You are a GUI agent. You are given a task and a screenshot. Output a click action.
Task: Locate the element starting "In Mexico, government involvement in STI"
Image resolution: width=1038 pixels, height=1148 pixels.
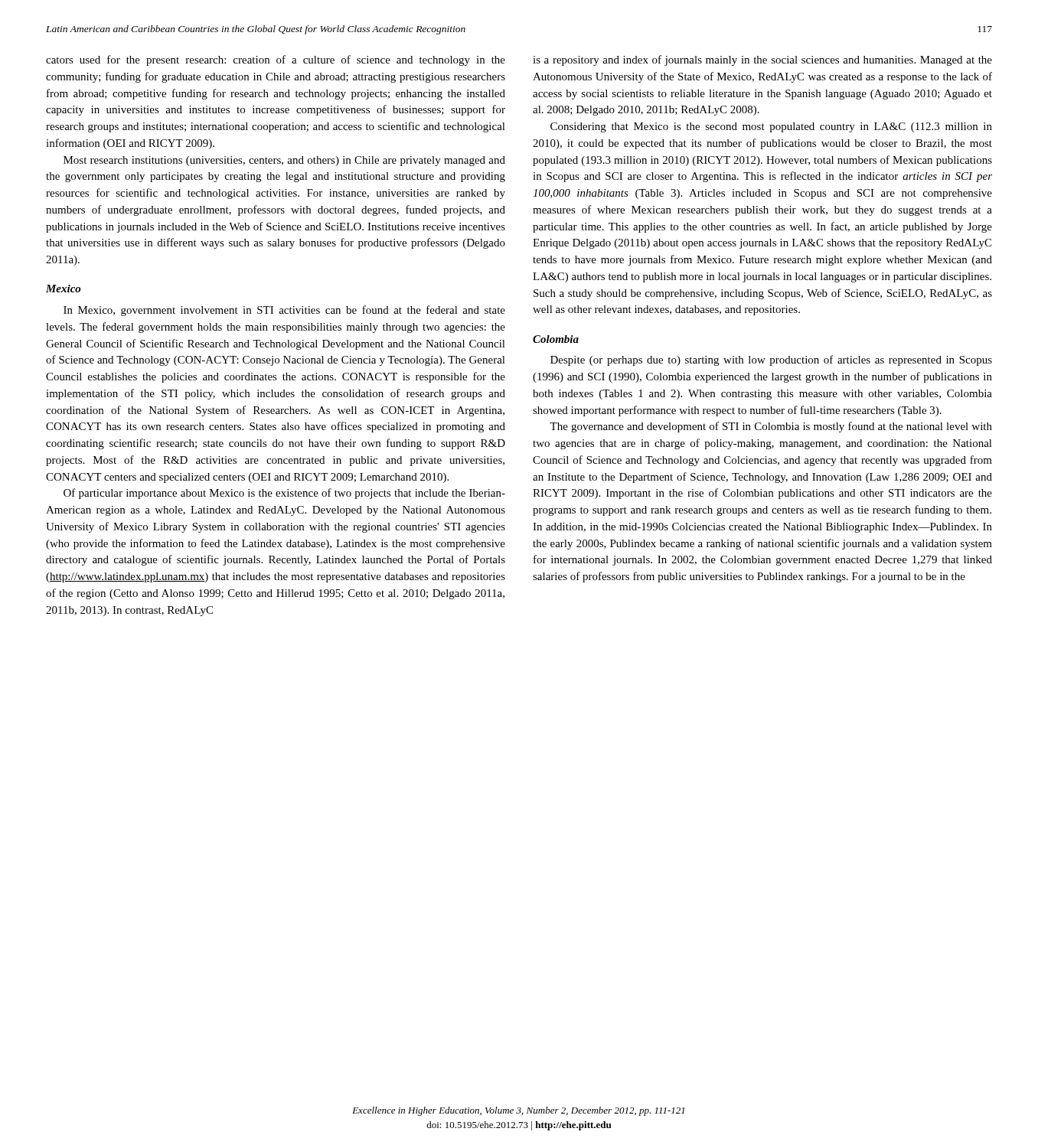click(276, 394)
